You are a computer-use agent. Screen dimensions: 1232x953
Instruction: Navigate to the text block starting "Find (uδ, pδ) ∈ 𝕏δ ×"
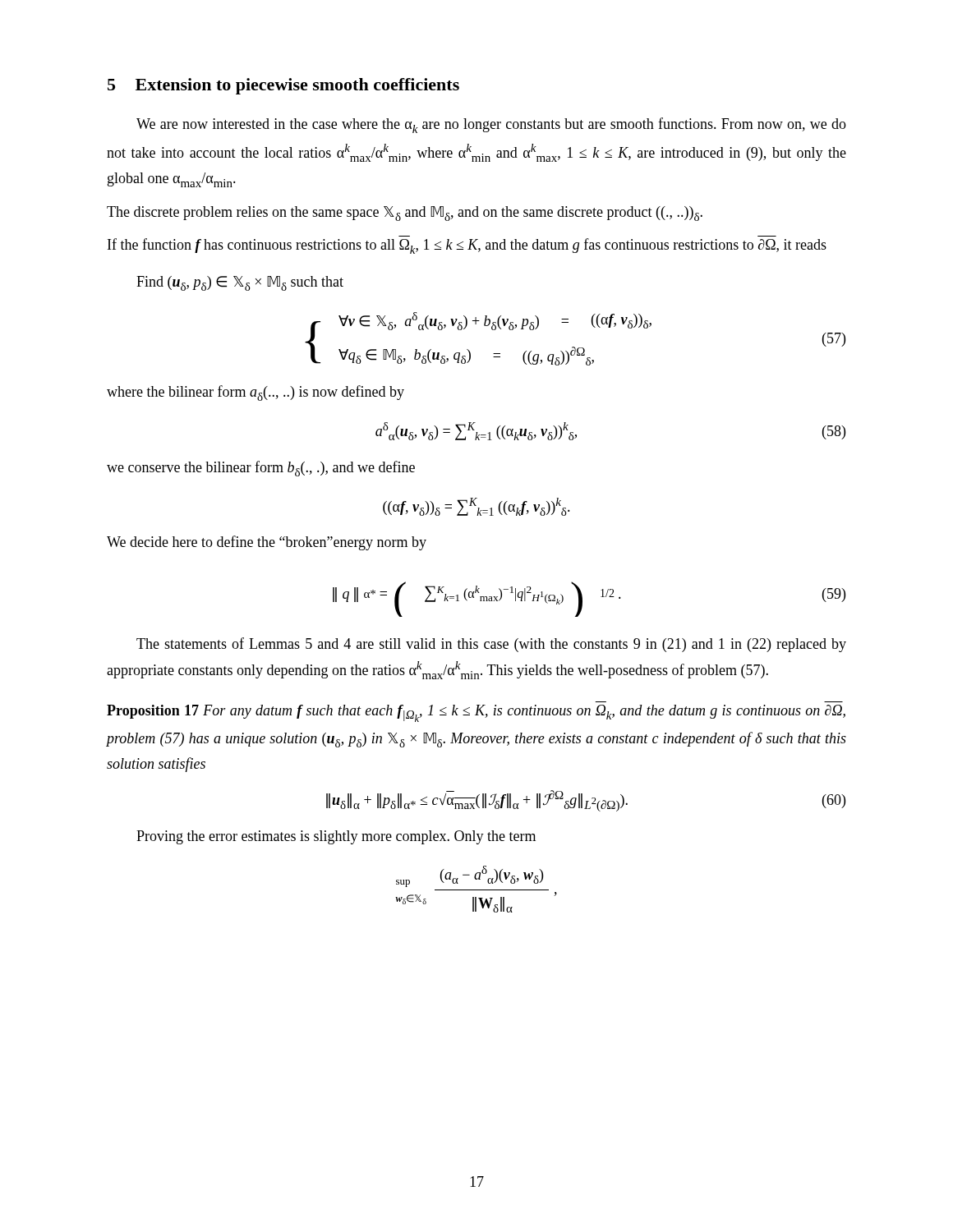[240, 283]
